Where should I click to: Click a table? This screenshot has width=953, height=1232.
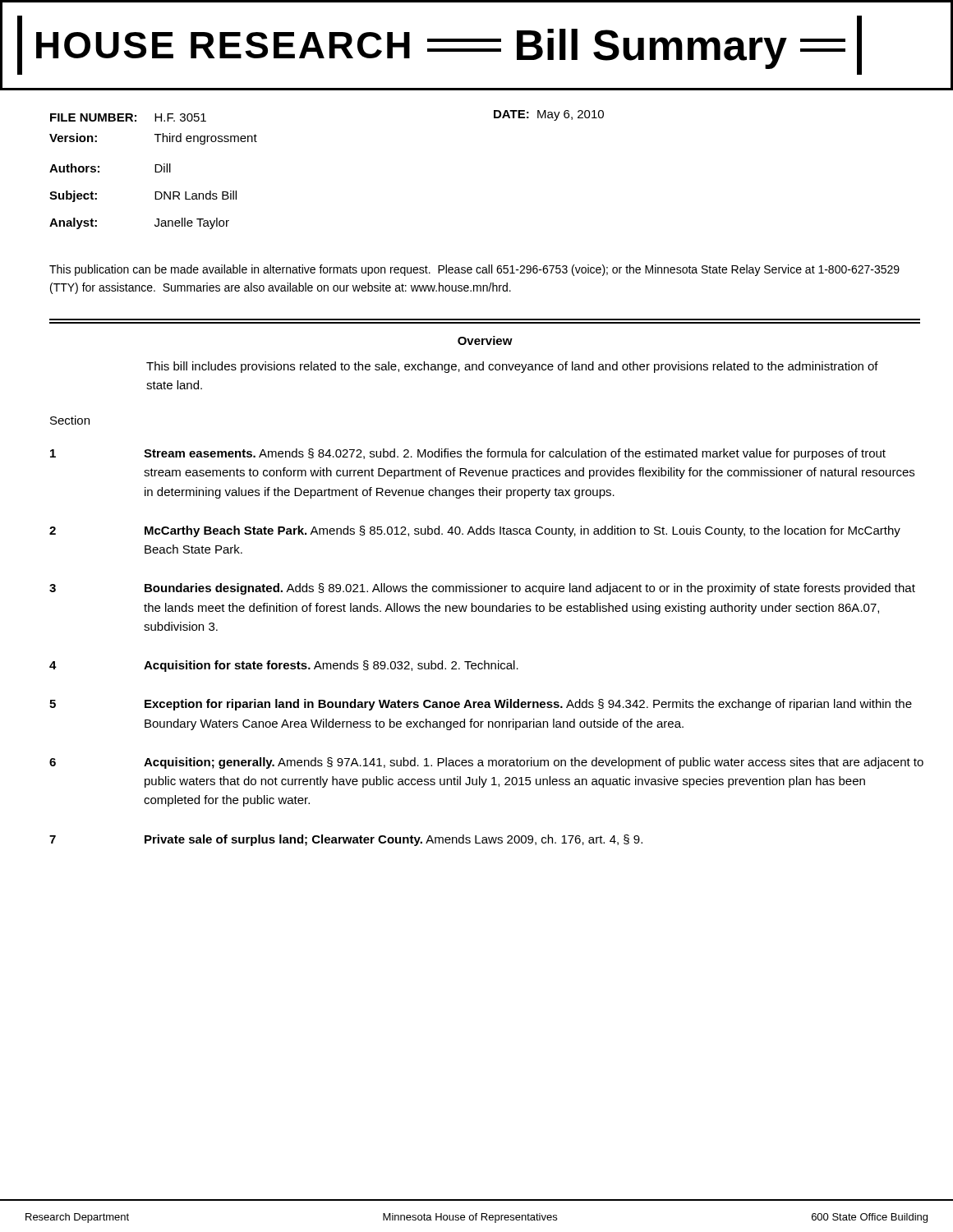[246, 170]
